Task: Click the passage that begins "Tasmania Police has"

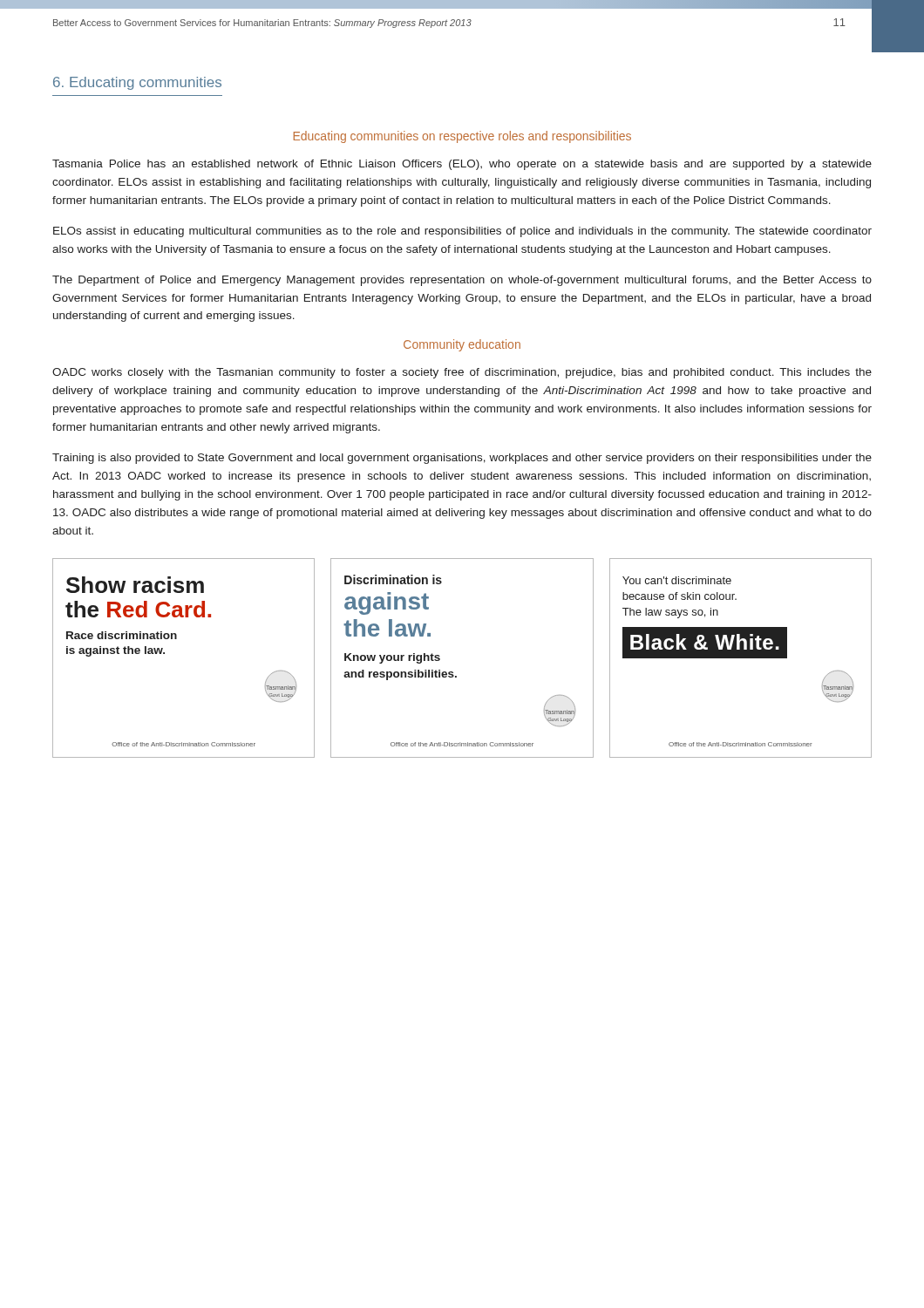Action: pos(462,182)
